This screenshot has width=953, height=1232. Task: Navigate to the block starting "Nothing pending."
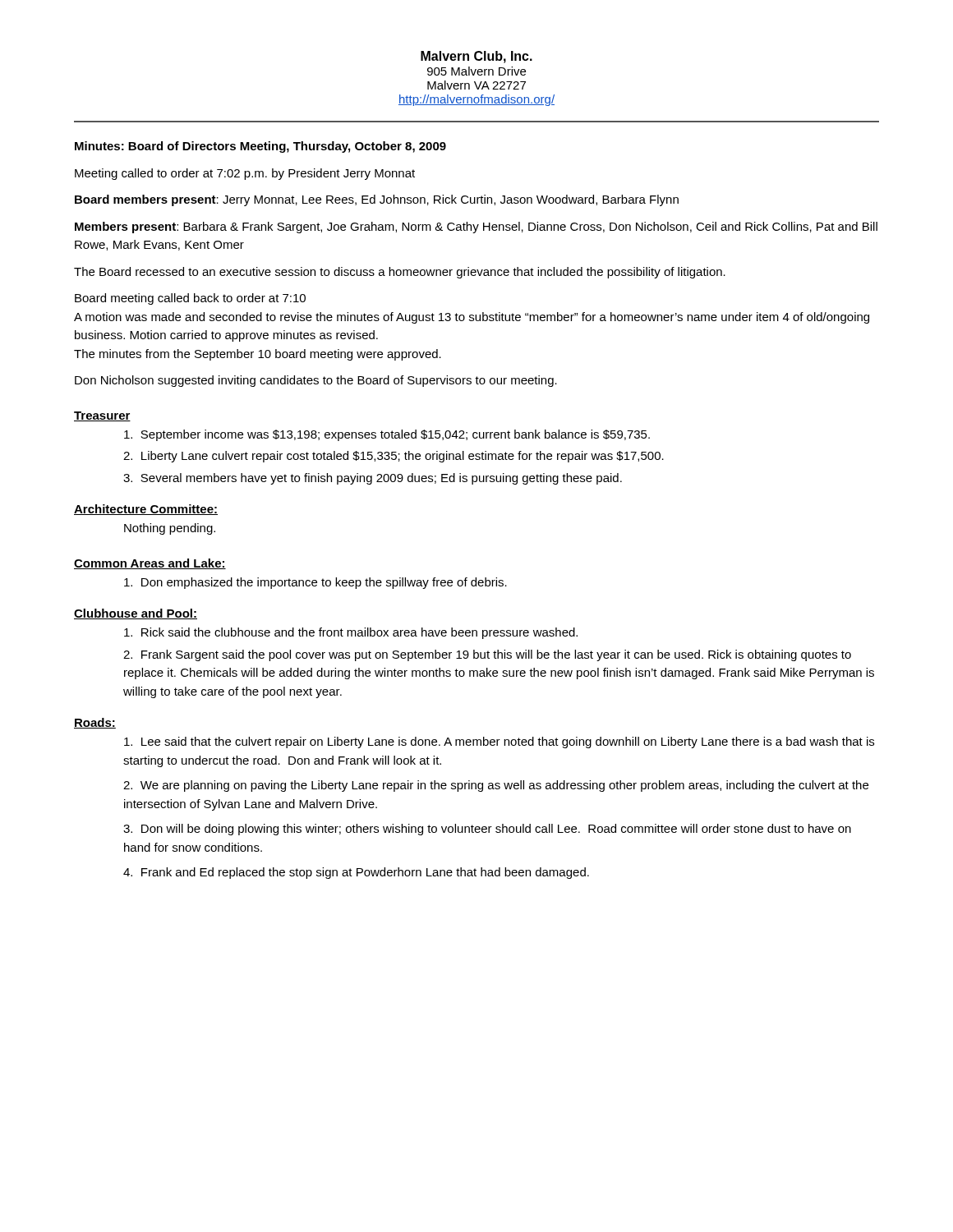tap(170, 528)
